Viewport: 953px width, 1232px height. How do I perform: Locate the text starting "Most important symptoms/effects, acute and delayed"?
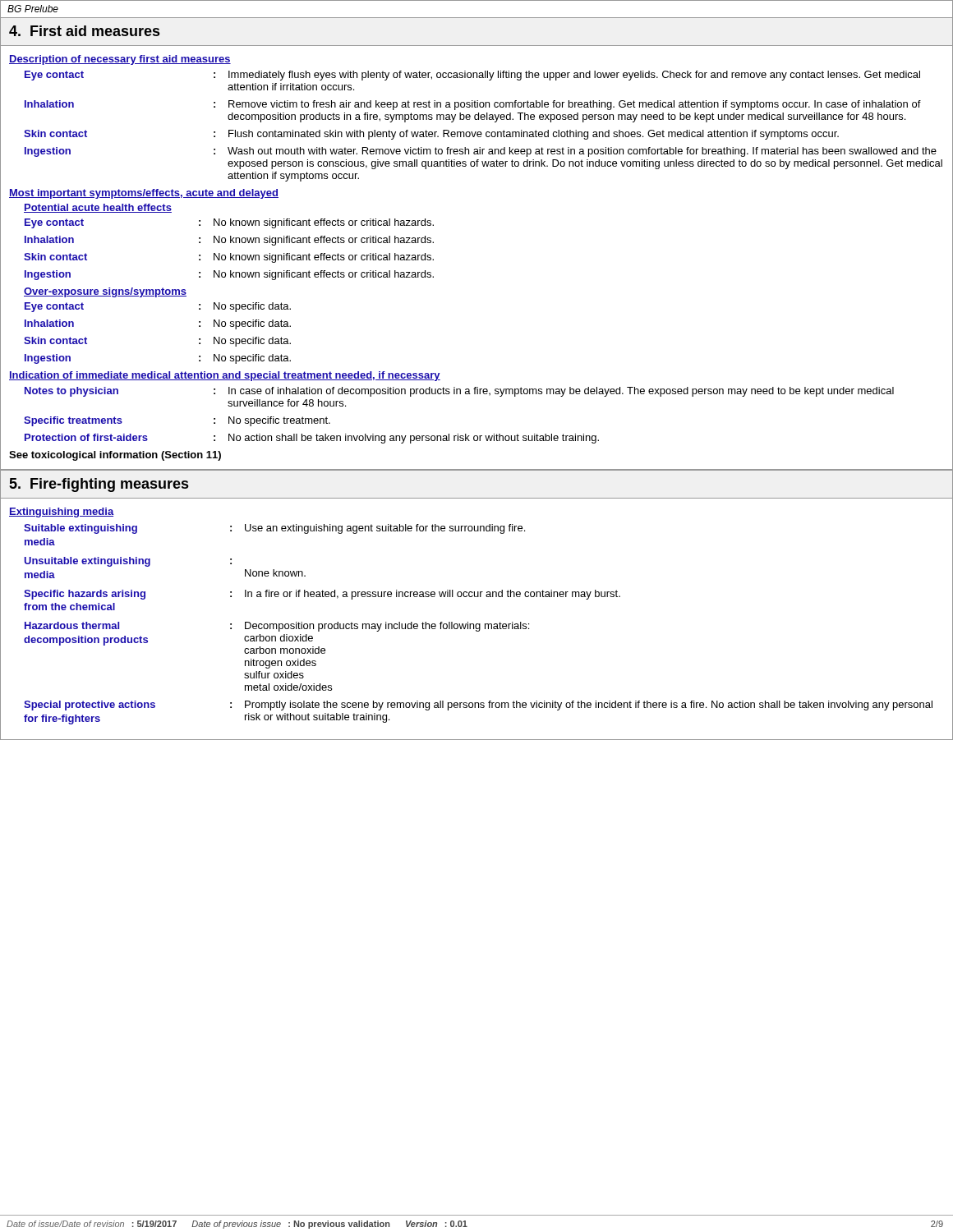pos(144,193)
